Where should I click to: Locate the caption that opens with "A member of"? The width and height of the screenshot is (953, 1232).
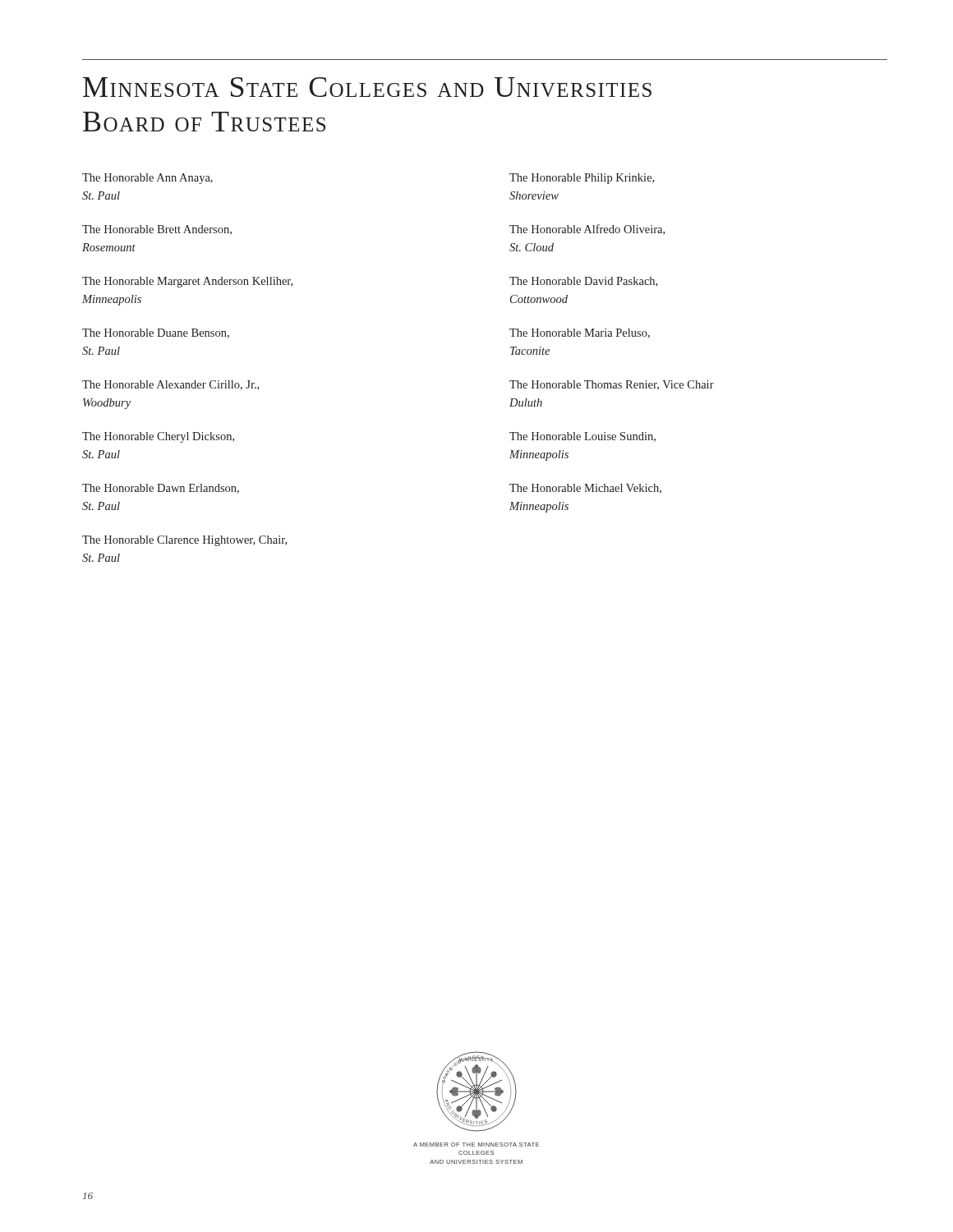476,1153
